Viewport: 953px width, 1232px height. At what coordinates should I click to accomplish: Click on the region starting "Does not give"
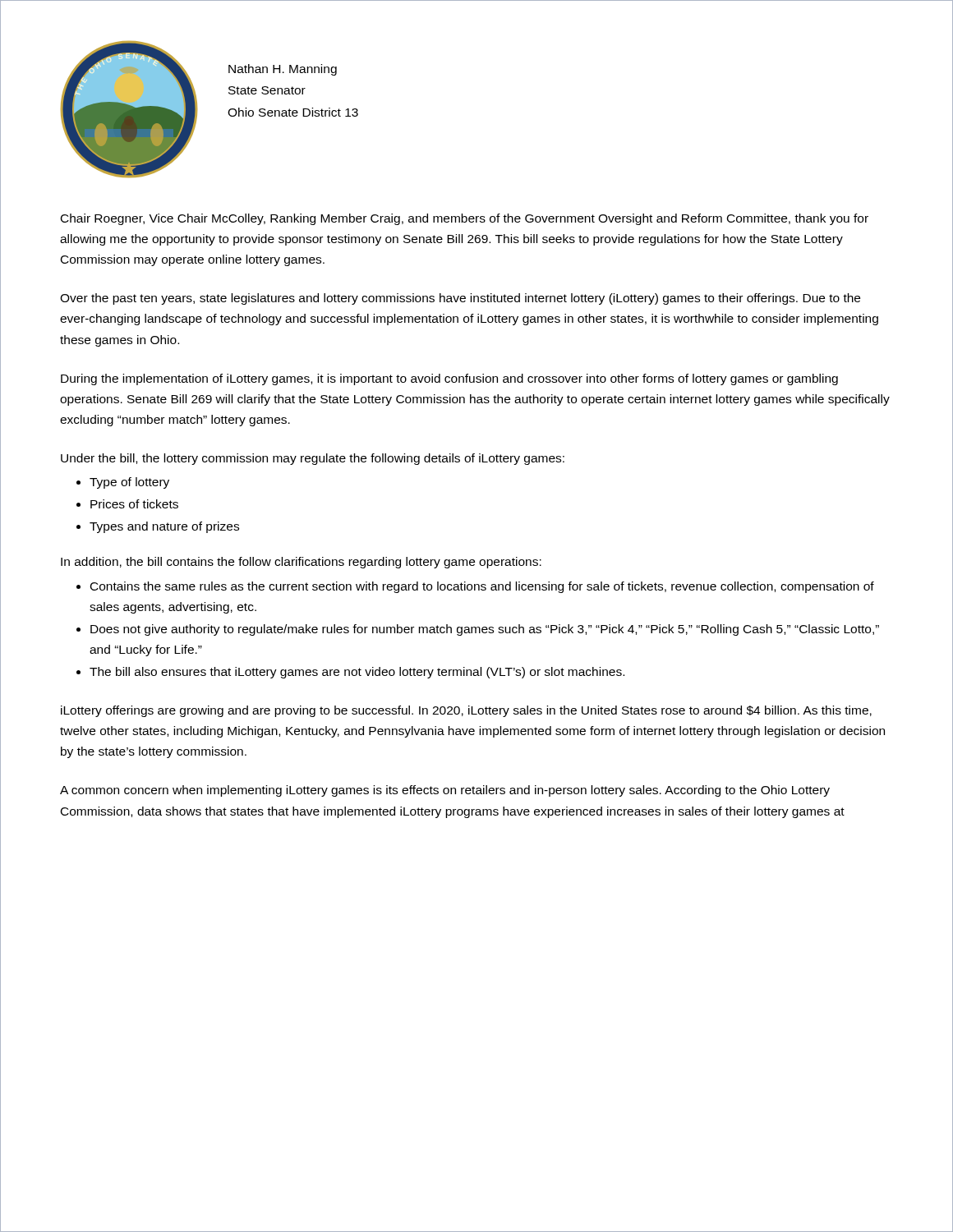click(484, 639)
